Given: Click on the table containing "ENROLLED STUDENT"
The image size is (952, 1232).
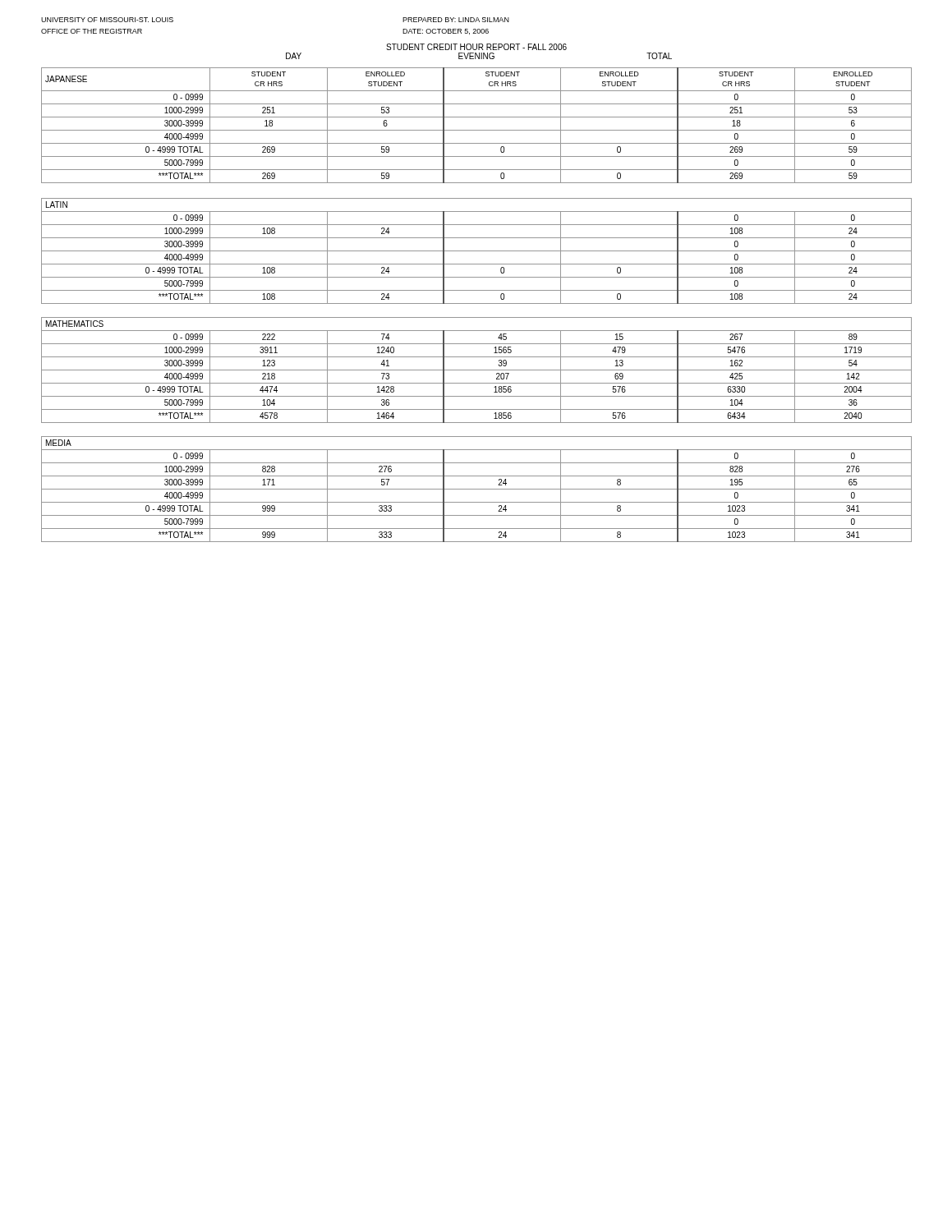Looking at the screenshot, I should tap(476, 125).
